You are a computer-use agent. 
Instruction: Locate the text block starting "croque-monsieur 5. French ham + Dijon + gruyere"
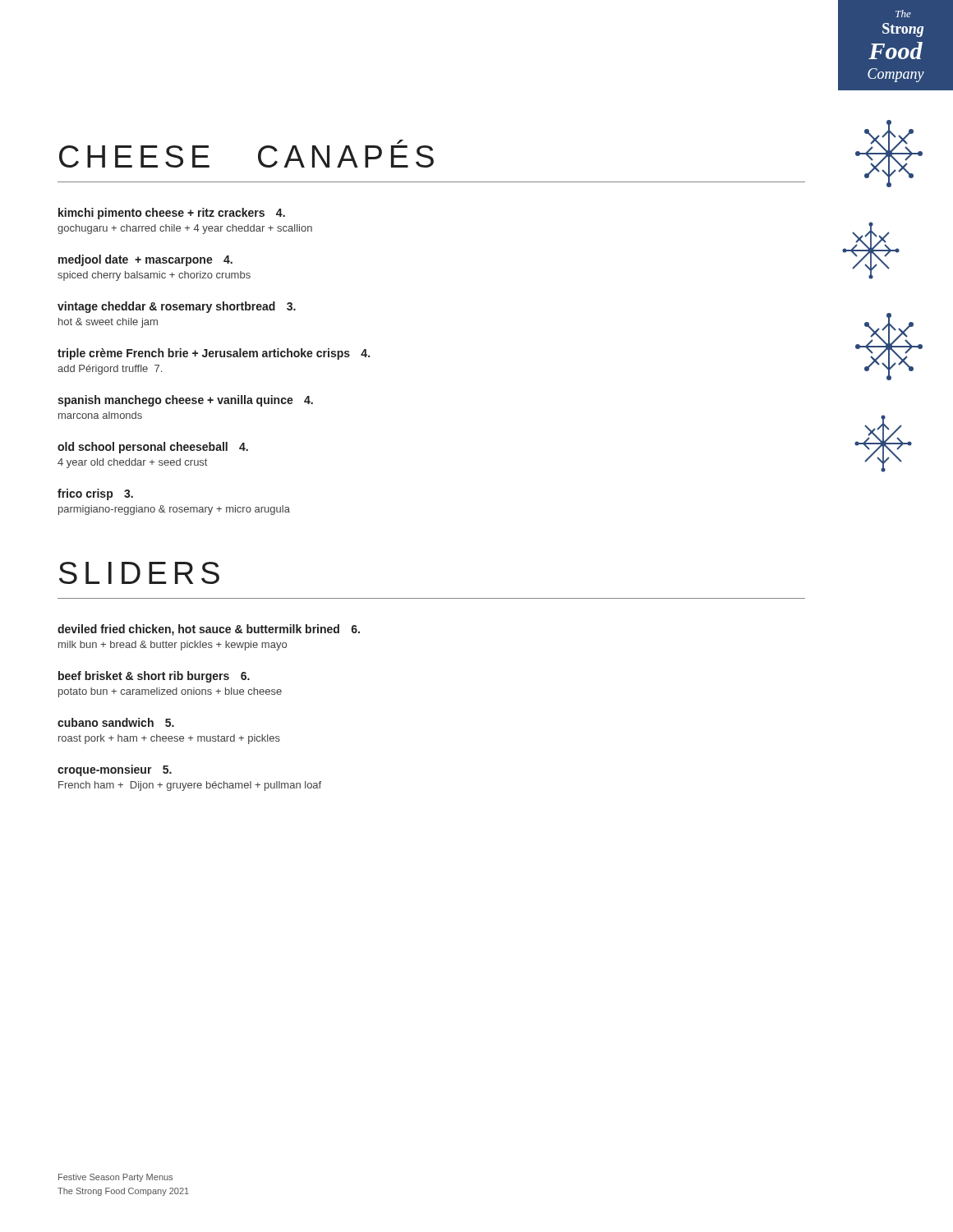click(x=115, y=770)
